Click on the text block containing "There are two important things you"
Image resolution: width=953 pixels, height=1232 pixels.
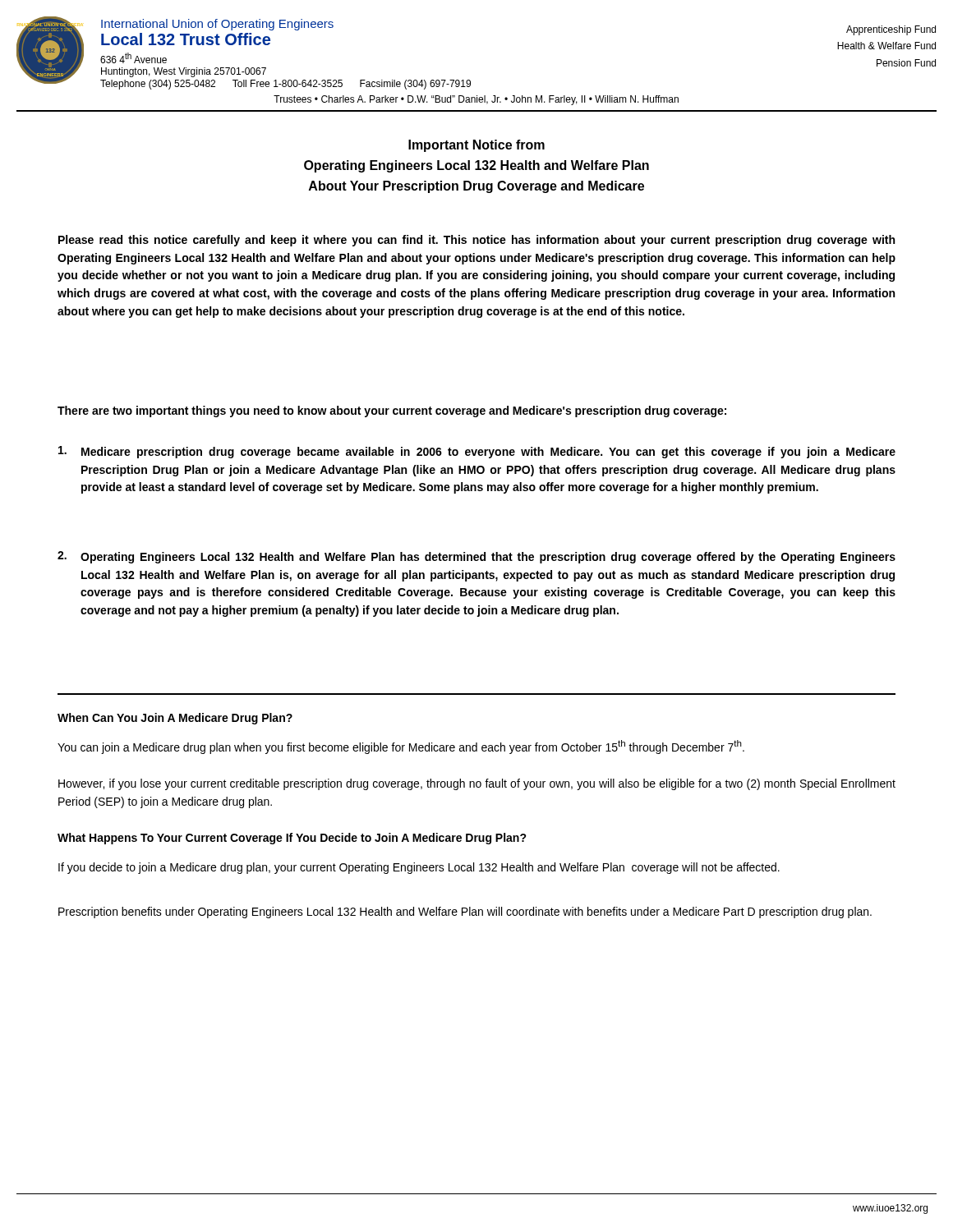(x=476, y=411)
